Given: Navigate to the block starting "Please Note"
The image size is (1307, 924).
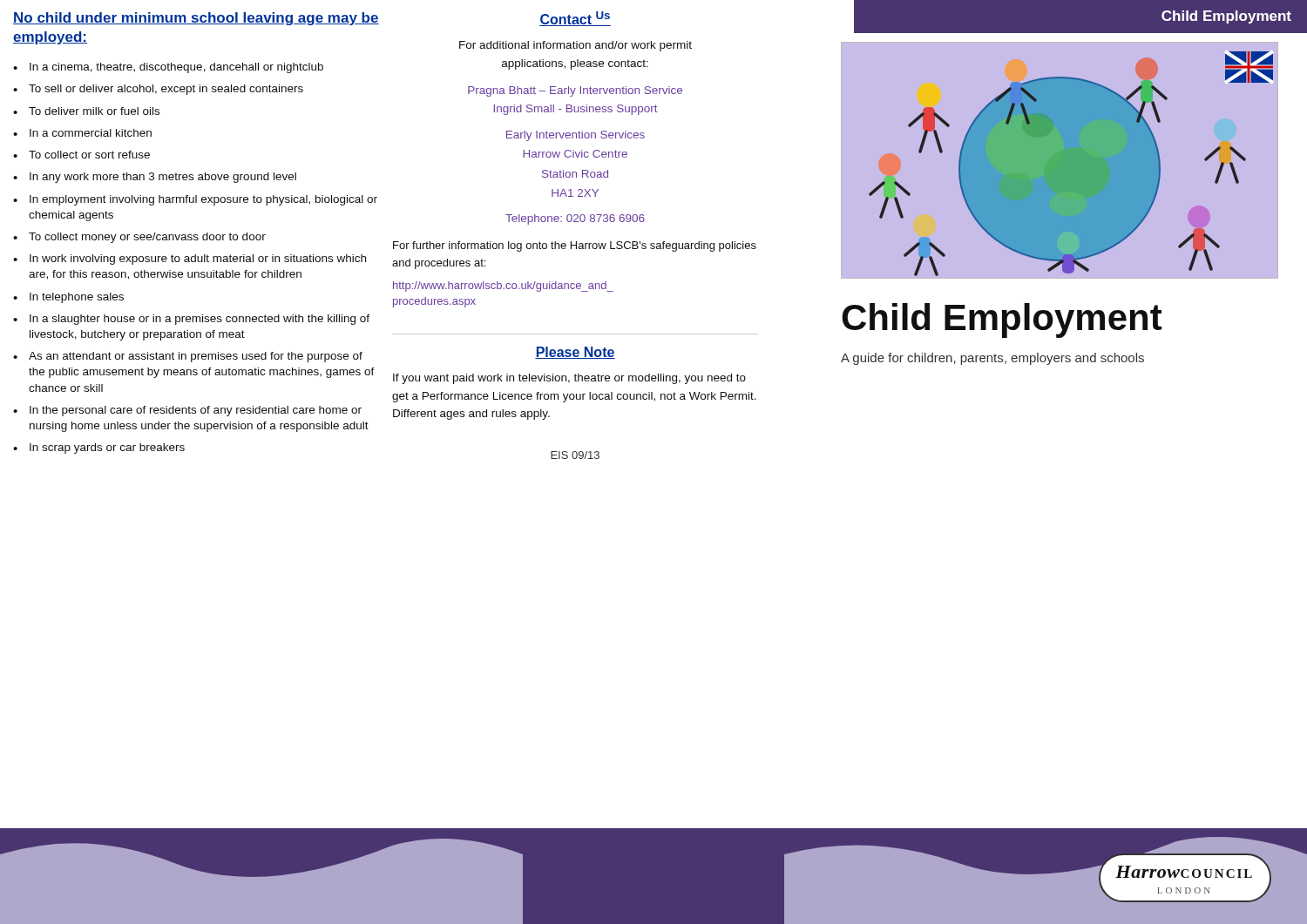Looking at the screenshot, I should (x=575, y=353).
